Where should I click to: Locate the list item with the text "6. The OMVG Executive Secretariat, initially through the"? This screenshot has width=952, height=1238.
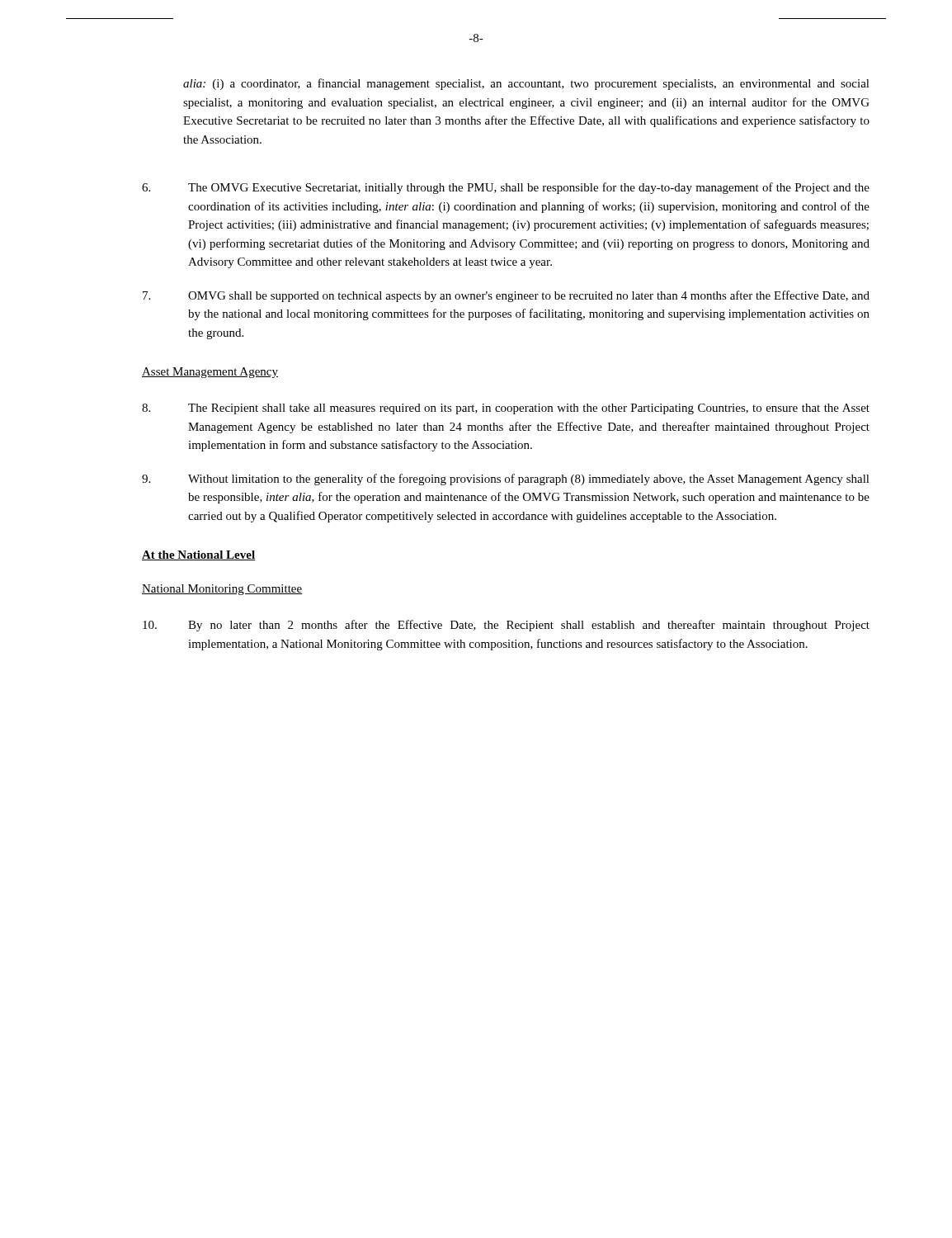coord(506,225)
